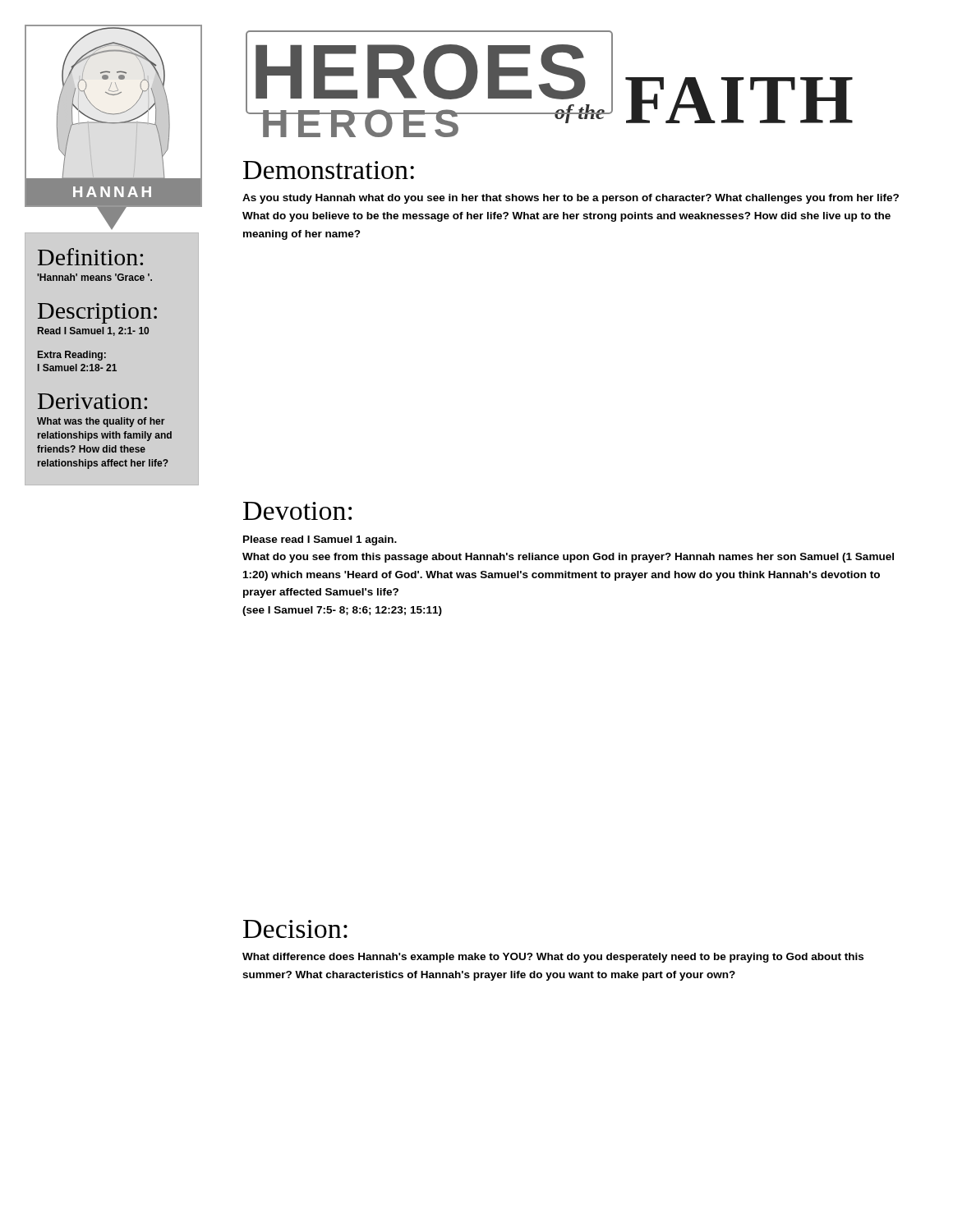Image resolution: width=953 pixels, height=1232 pixels.
Task: Select the text starting "What was the"
Action: click(x=105, y=442)
